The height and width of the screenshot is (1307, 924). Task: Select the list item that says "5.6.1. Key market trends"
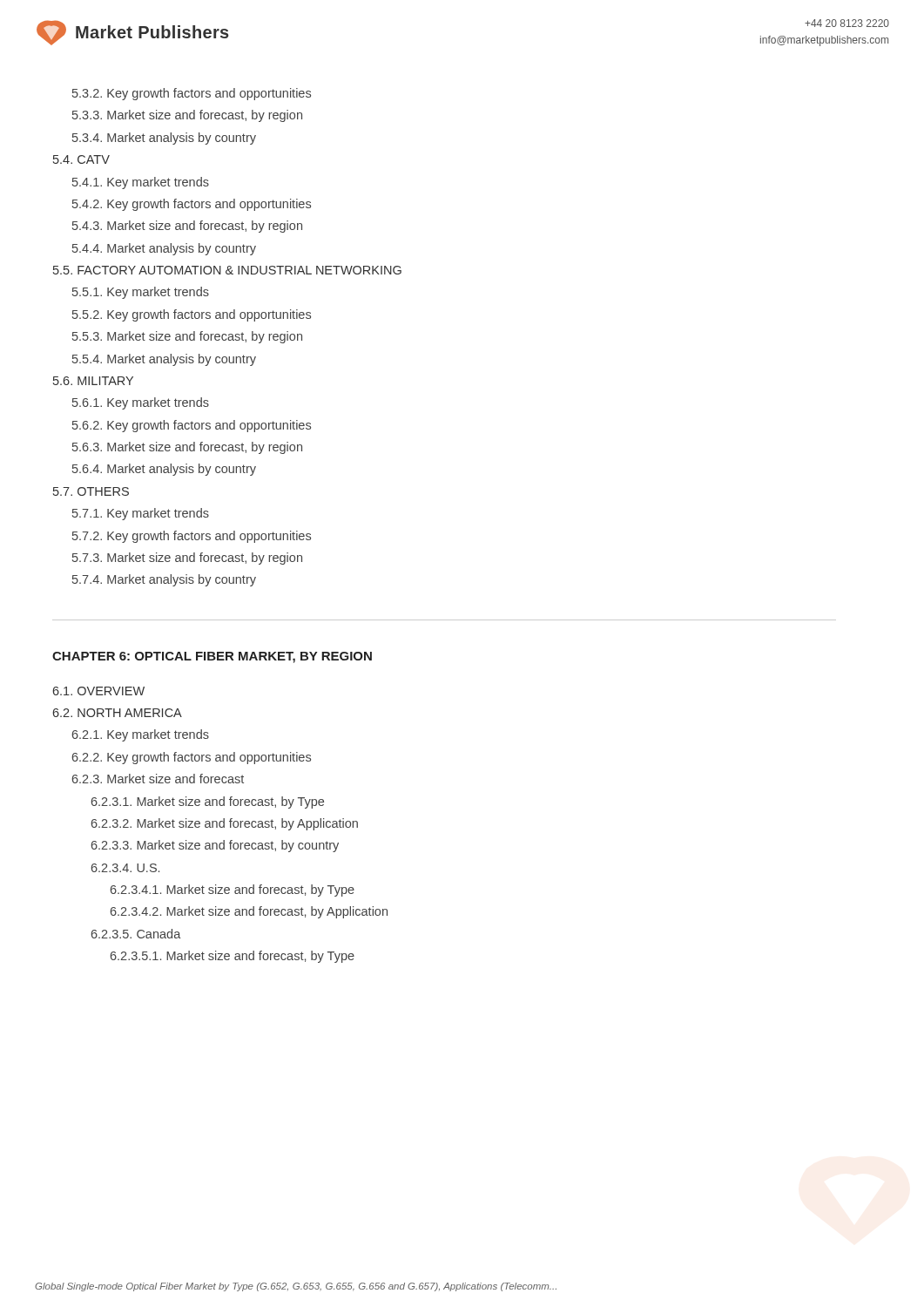(140, 403)
